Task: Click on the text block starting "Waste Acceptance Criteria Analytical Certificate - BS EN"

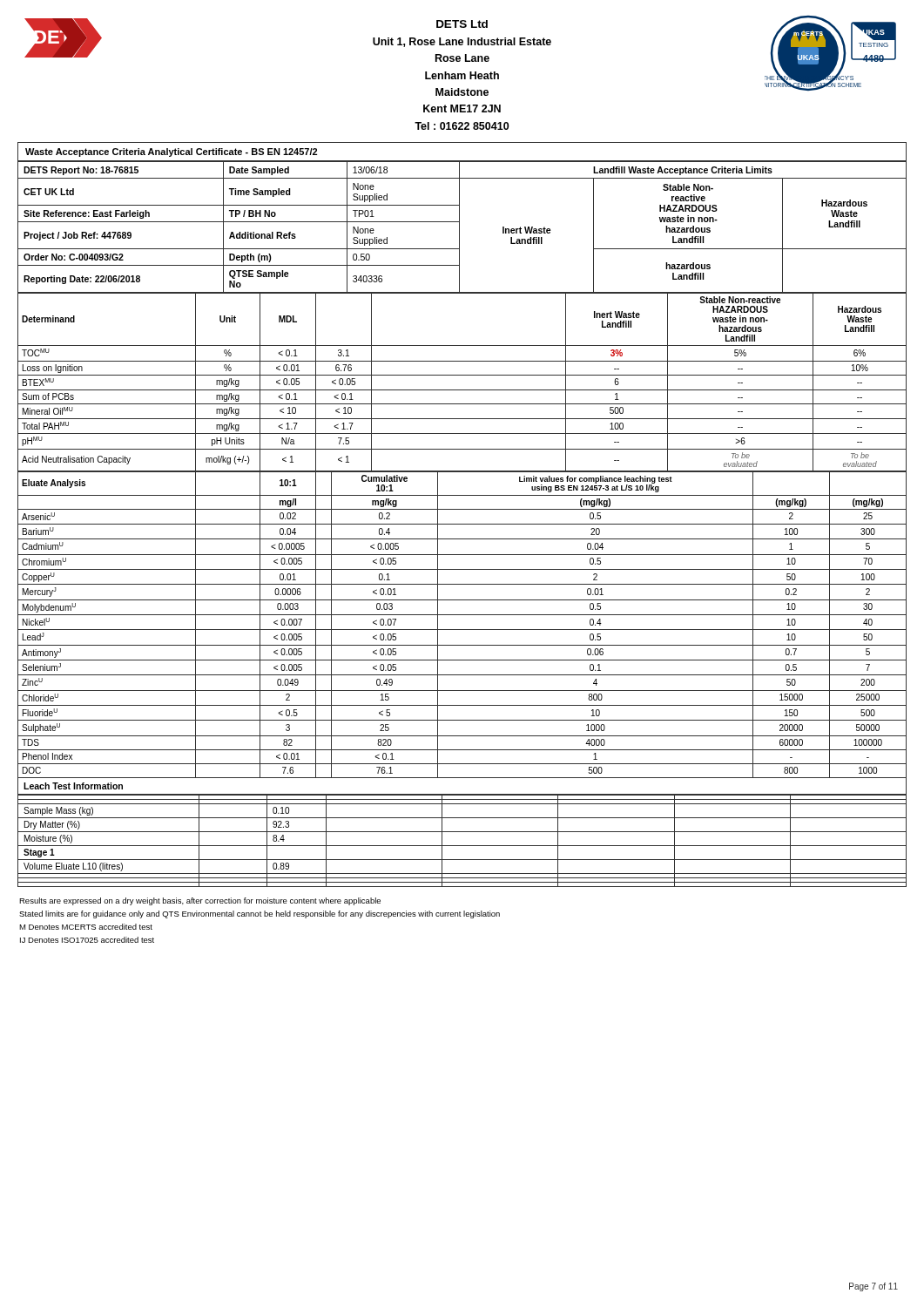Action: click(171, 152)
